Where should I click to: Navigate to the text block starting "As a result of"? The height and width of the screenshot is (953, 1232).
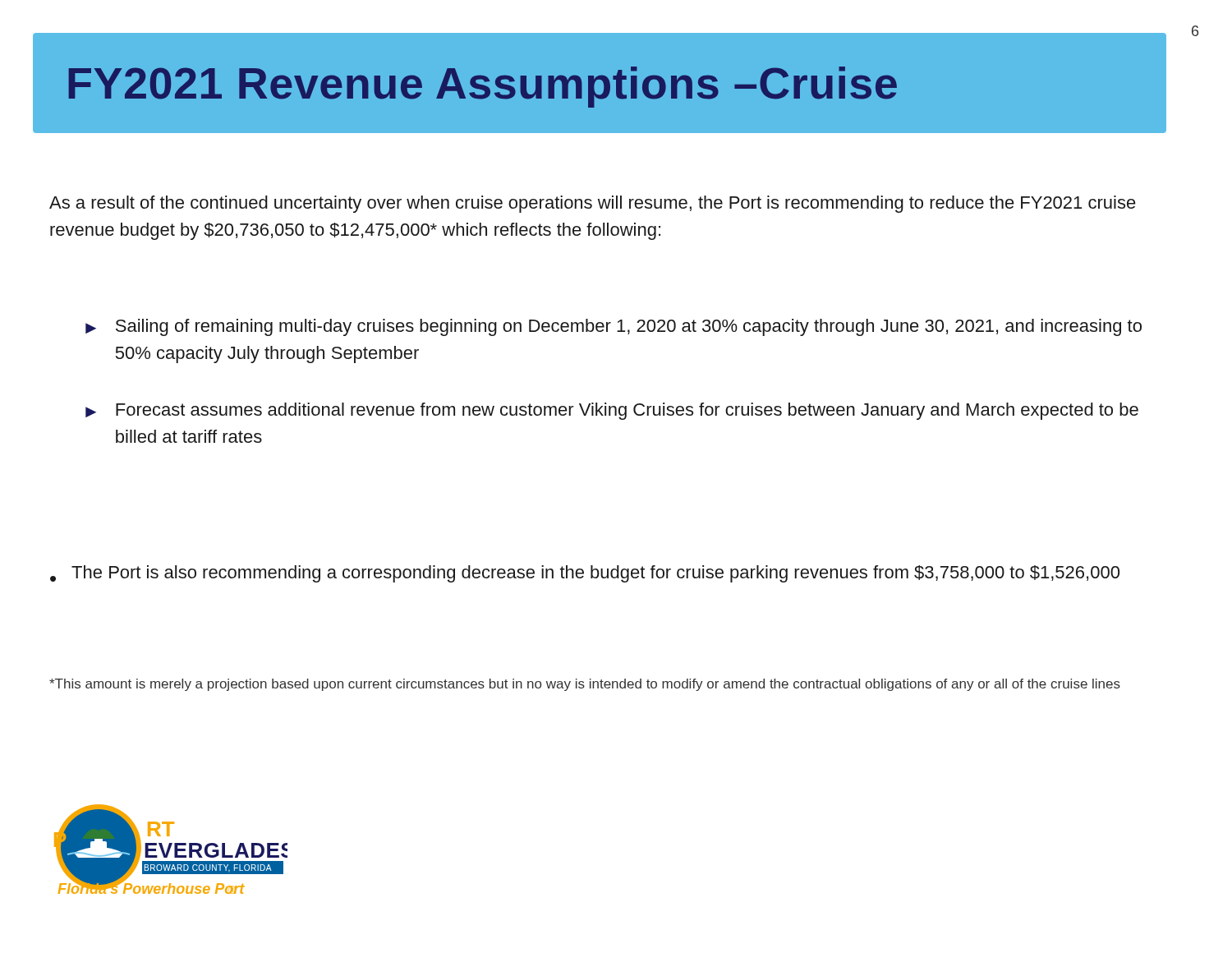click(x=593, y=216)
